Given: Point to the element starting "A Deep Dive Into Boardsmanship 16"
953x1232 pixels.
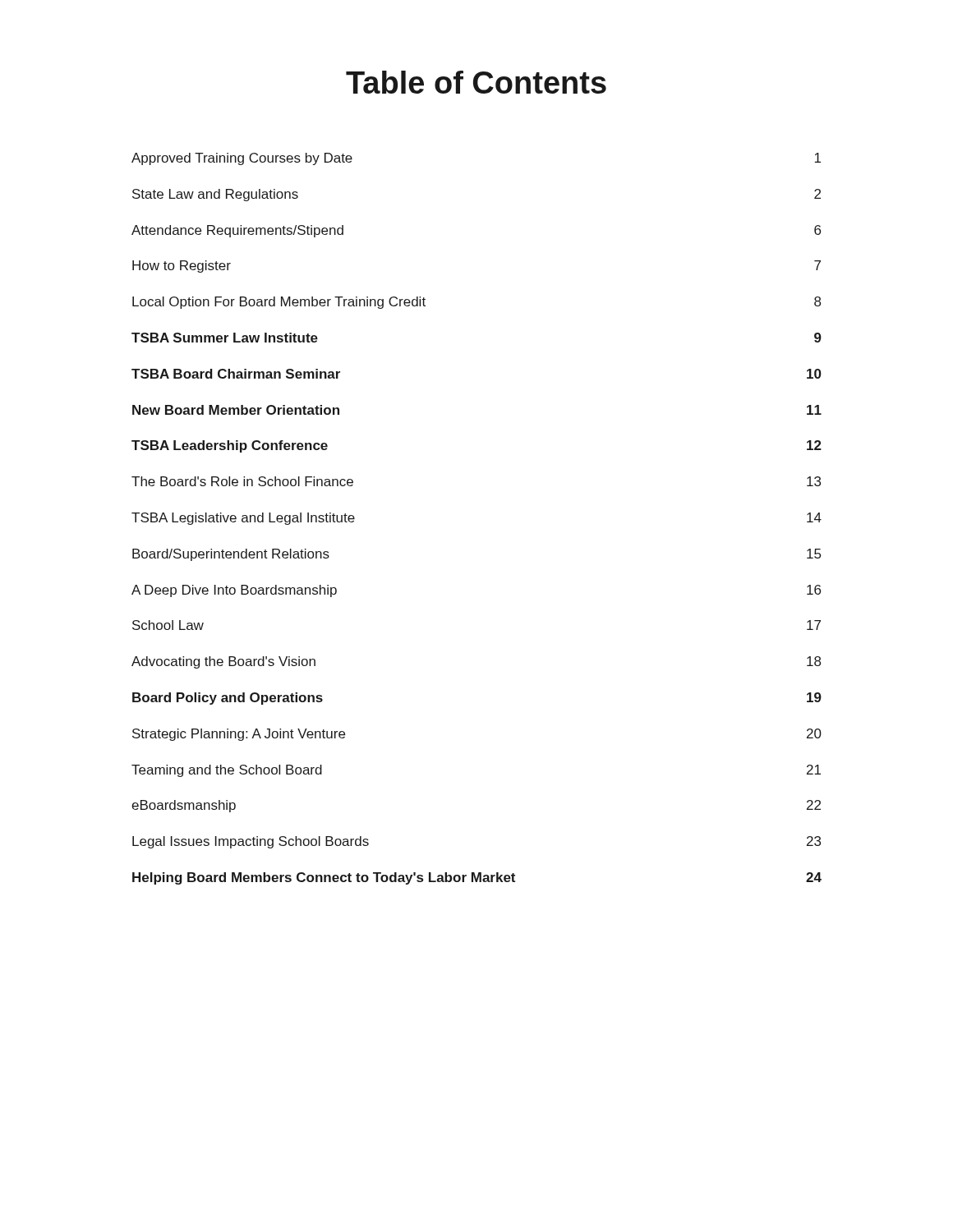Looking at the screenshot, I should pos(226,591).
